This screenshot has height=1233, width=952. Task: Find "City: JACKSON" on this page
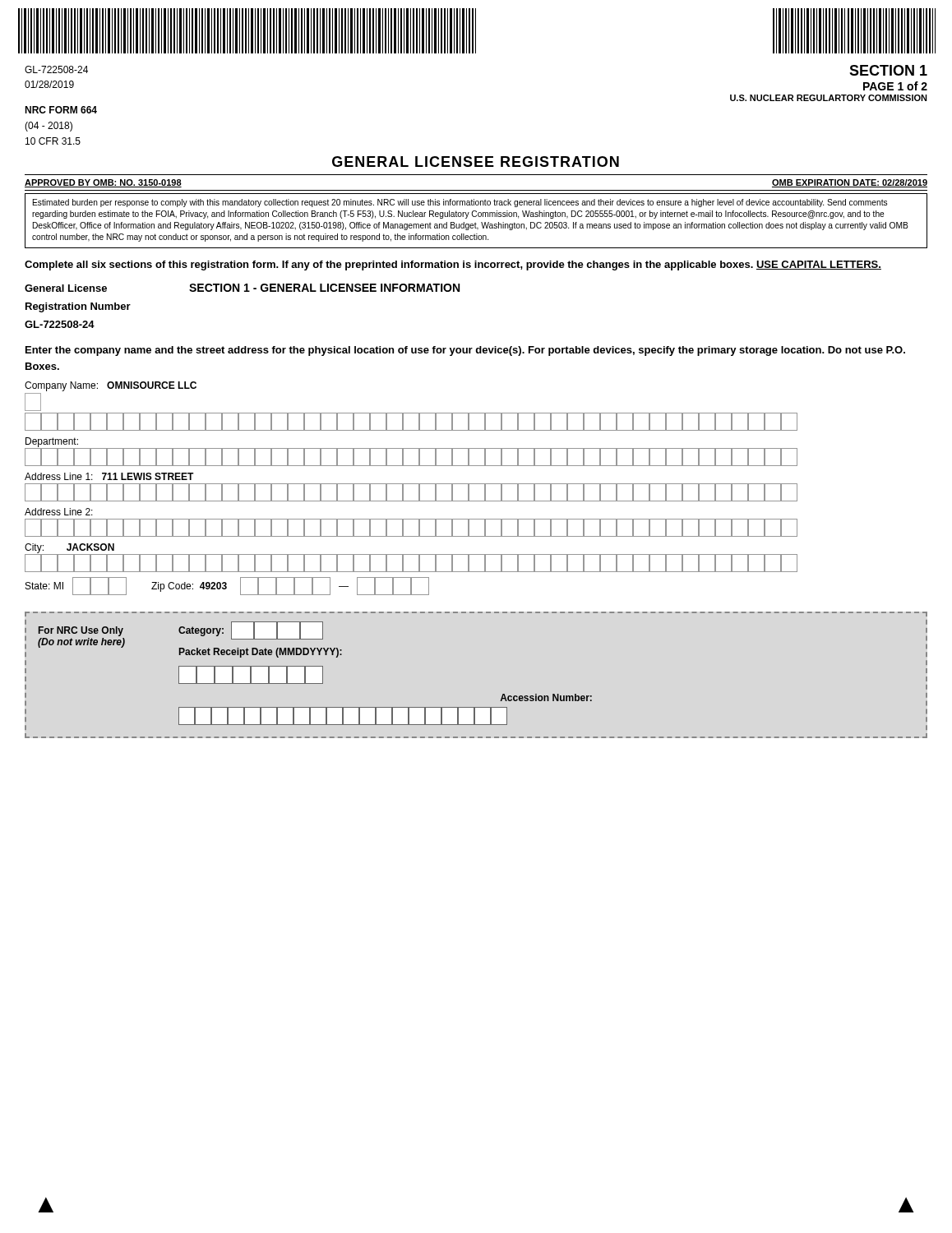coord(70,548)
